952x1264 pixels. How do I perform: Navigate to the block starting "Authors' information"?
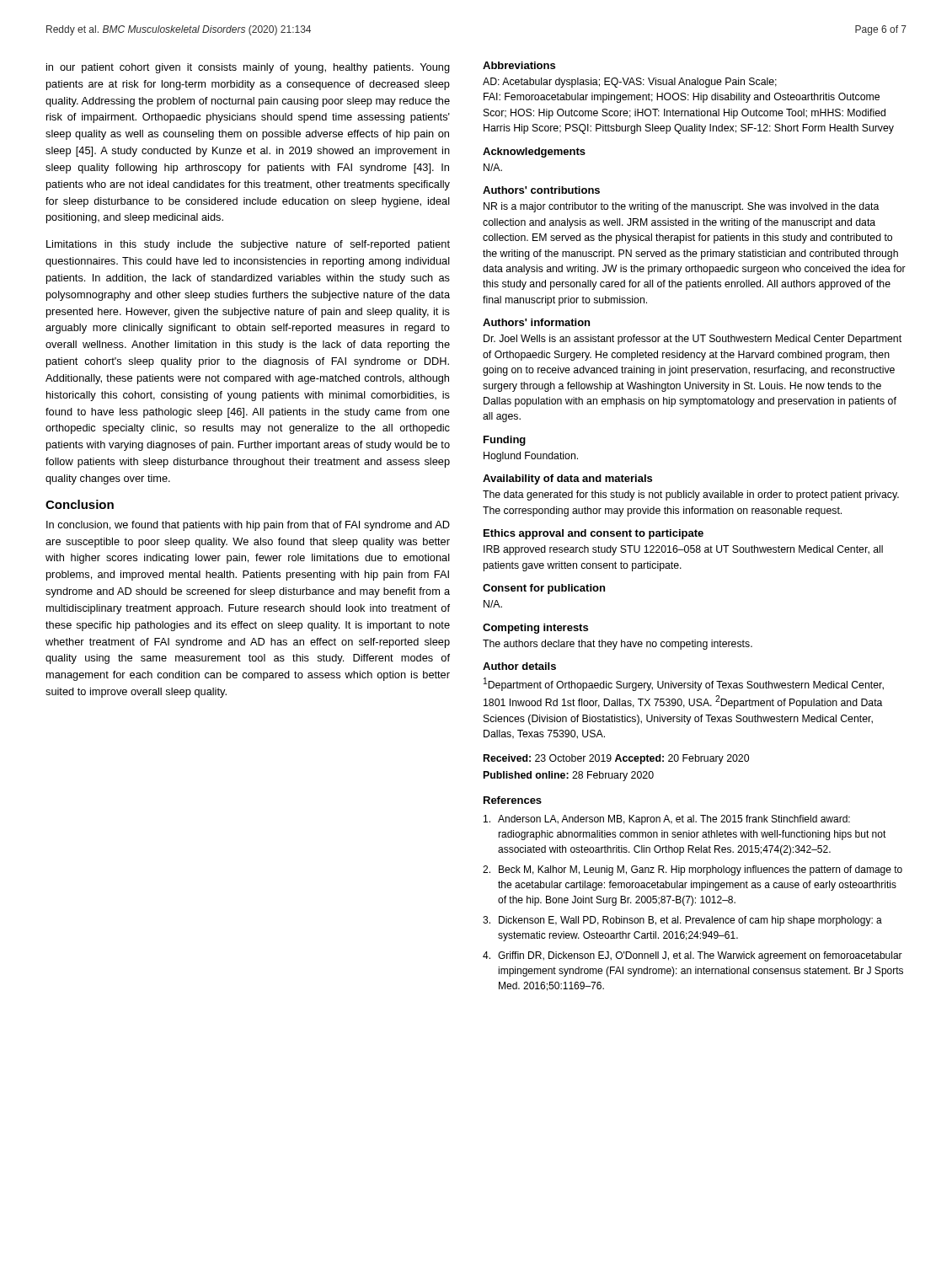[537, 323]
